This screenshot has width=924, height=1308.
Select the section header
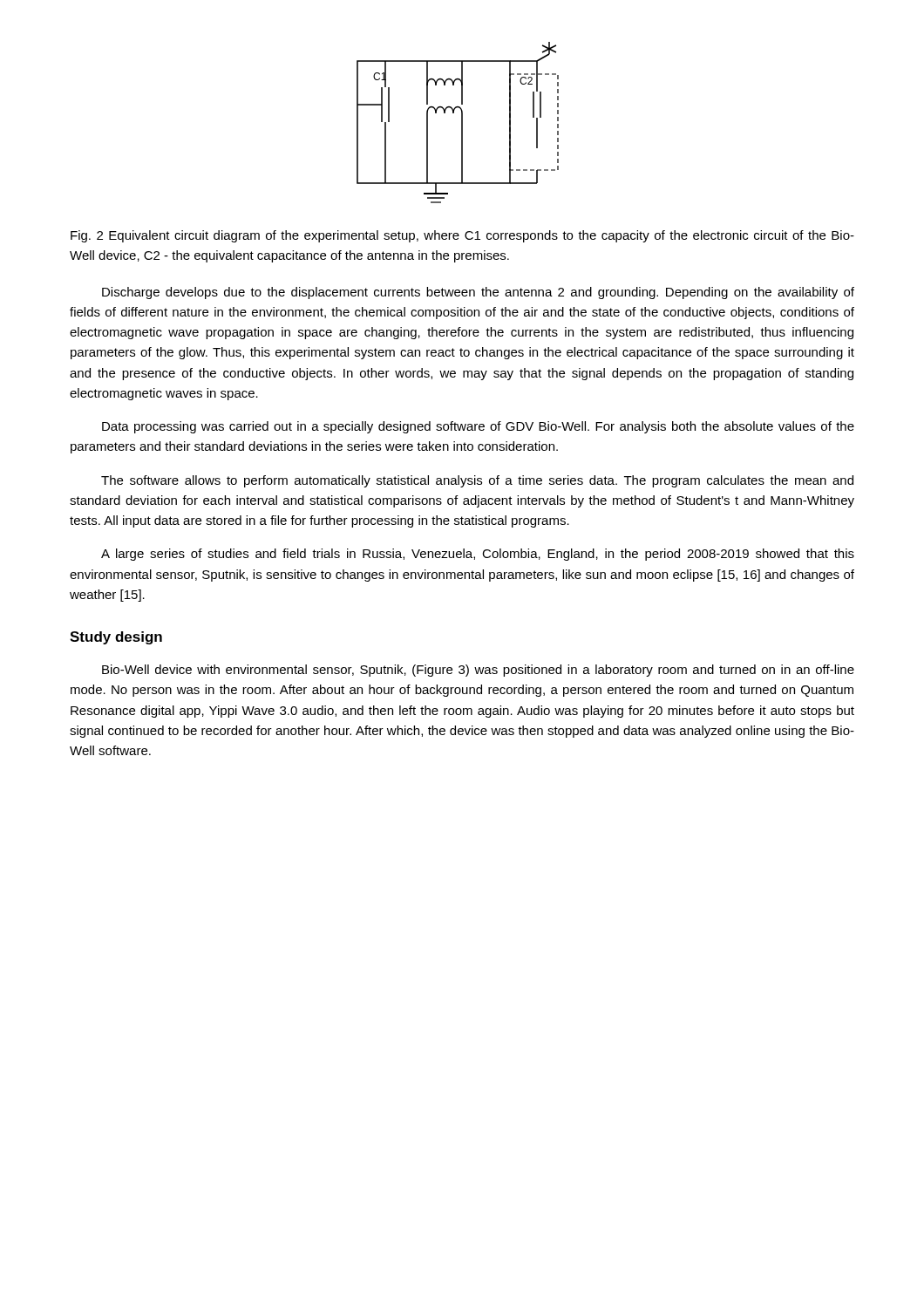(116, 637)
